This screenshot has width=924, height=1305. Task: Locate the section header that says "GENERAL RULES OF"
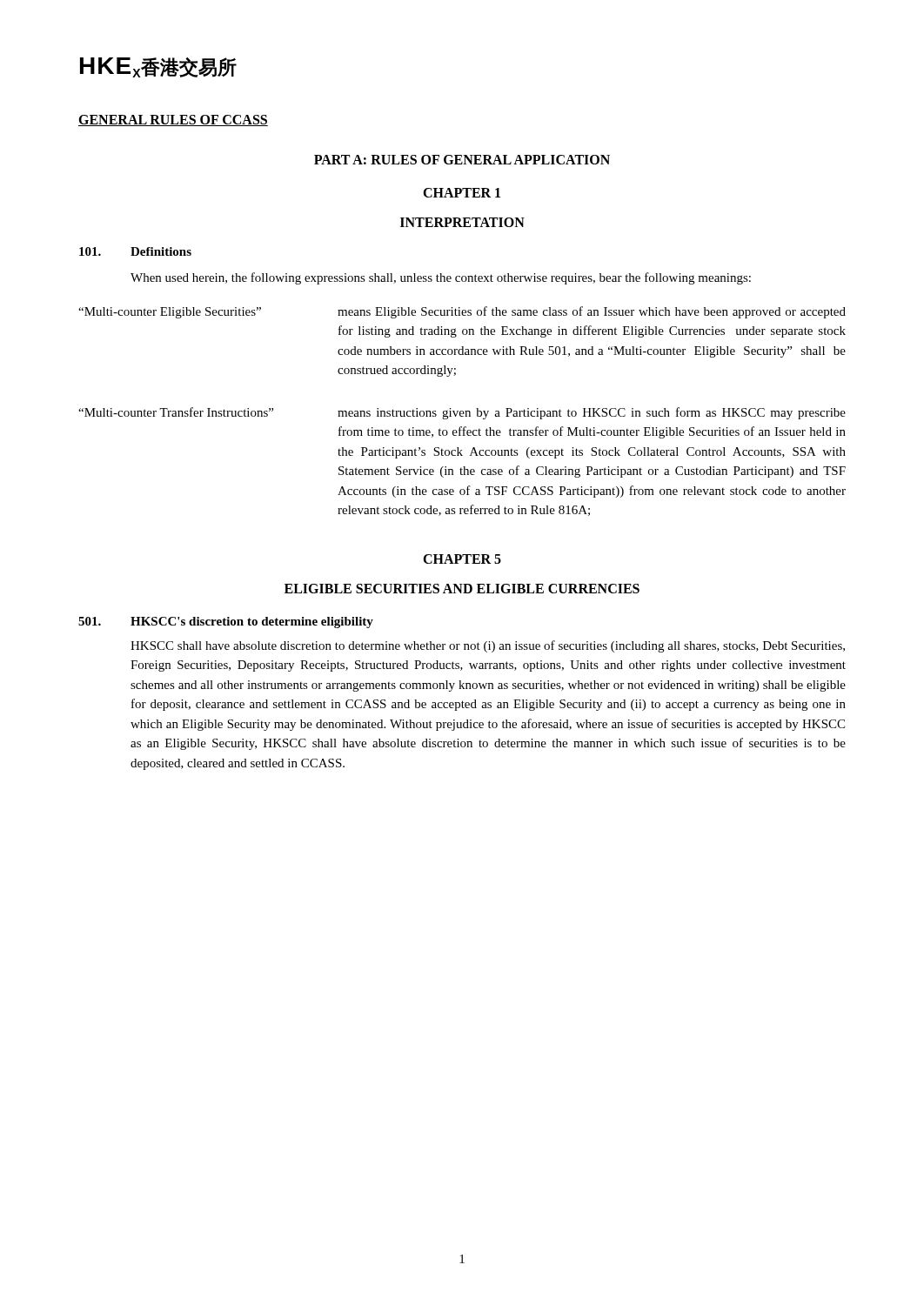click(x=173, y=120)
